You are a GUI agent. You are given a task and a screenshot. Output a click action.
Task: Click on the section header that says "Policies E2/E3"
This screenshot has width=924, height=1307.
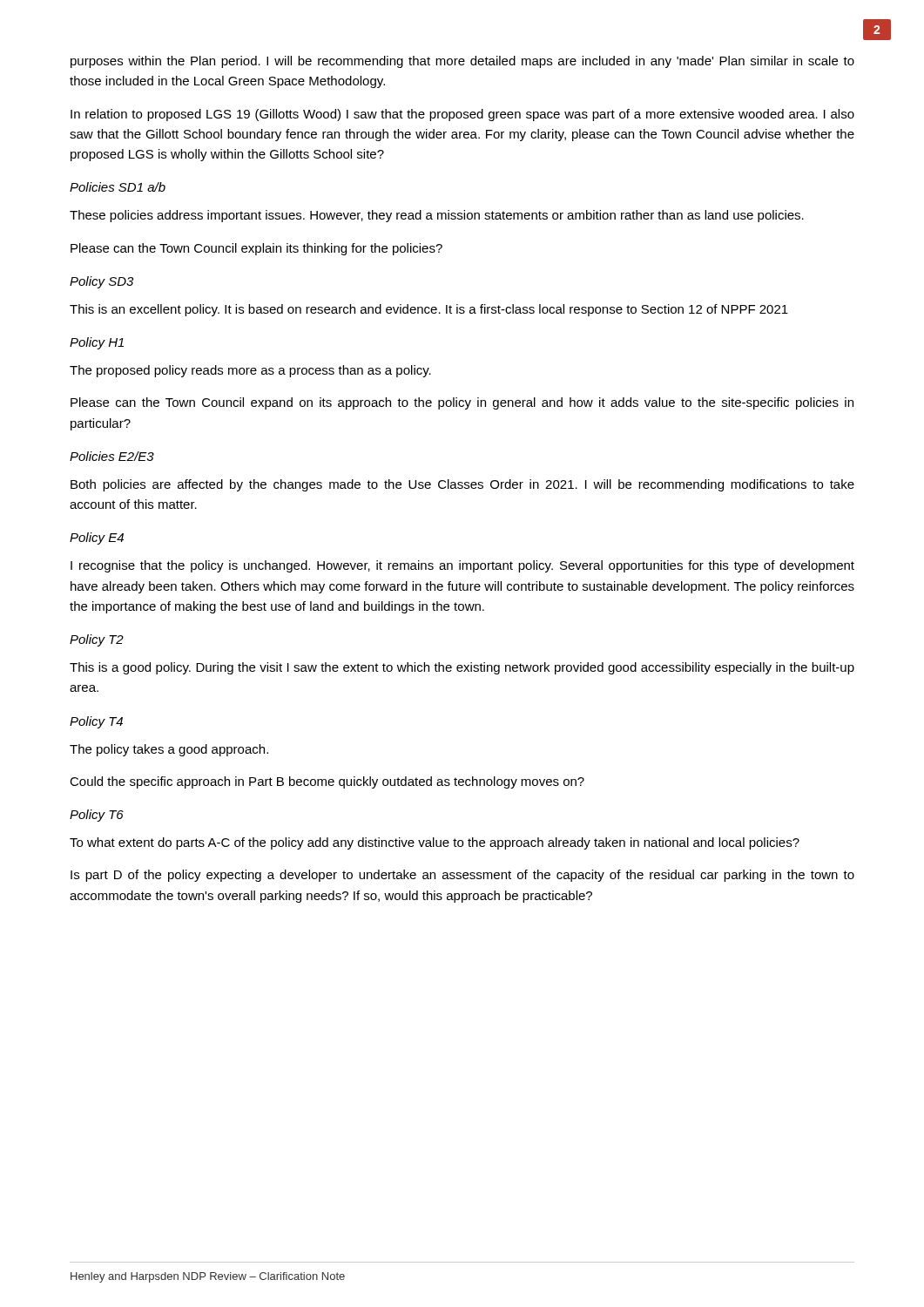(112, 456)
